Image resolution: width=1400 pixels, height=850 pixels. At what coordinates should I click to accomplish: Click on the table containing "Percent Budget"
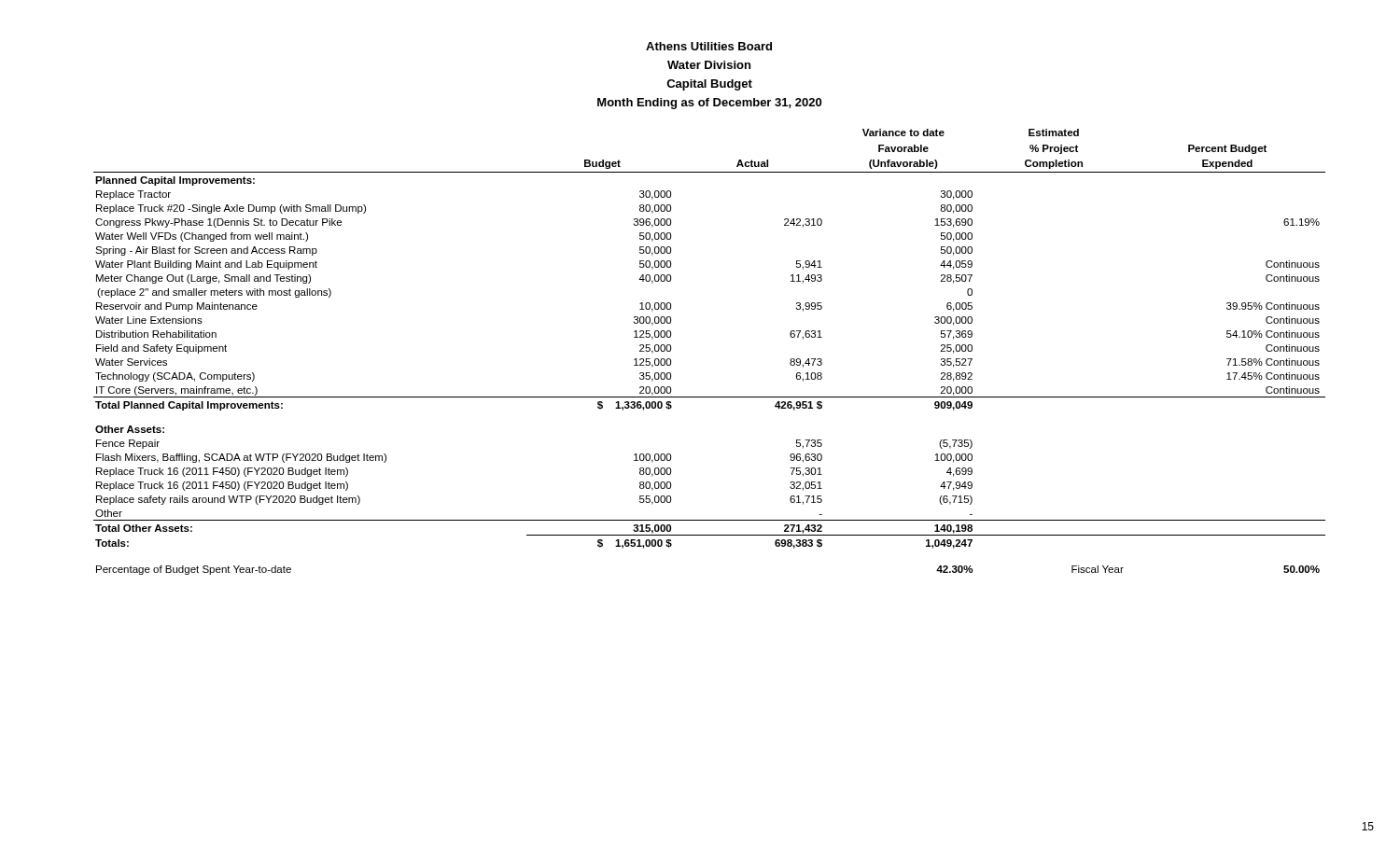709,351
